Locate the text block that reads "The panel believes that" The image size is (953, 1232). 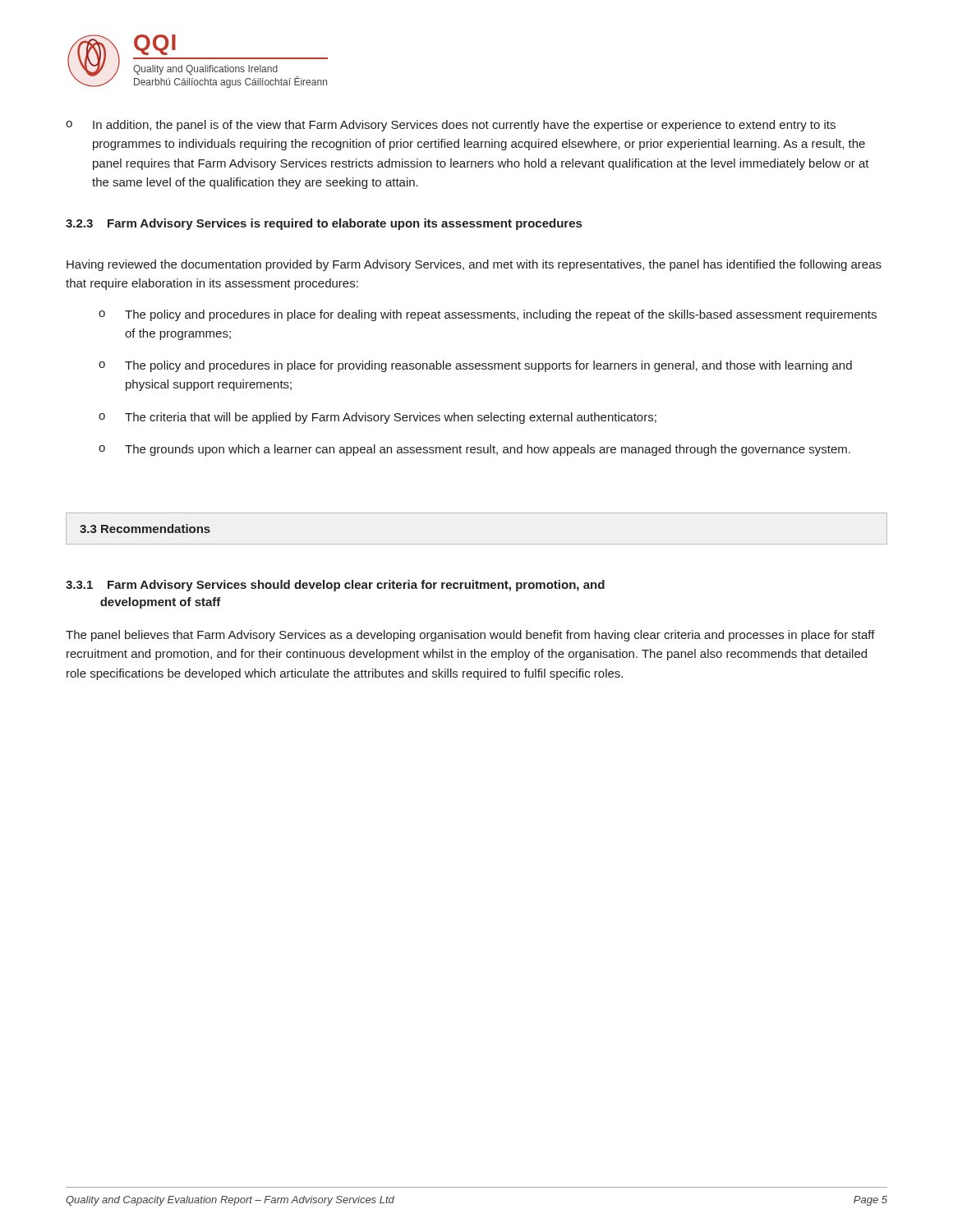click(470, 654)
